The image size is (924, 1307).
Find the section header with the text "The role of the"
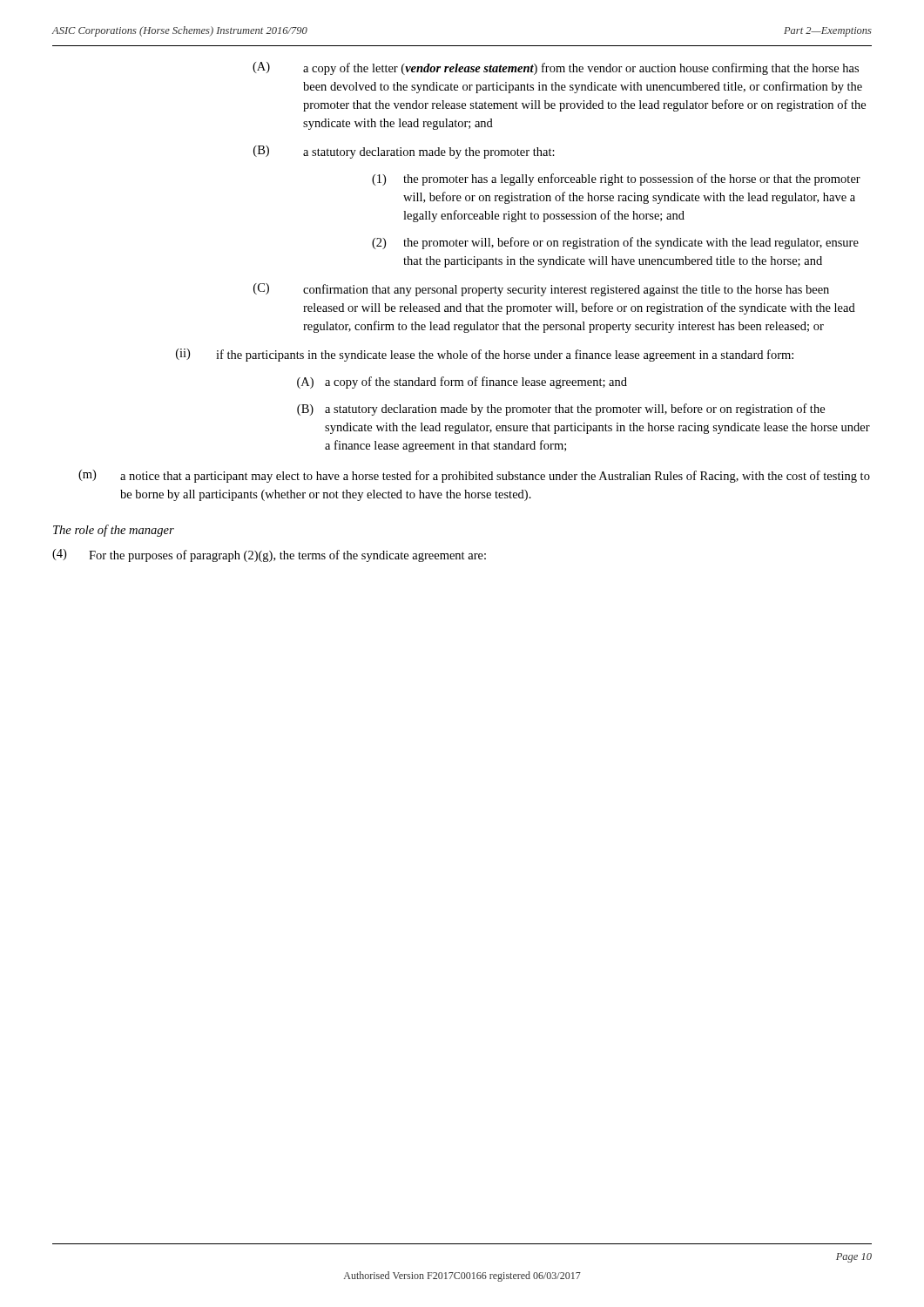tap(113, 530)
